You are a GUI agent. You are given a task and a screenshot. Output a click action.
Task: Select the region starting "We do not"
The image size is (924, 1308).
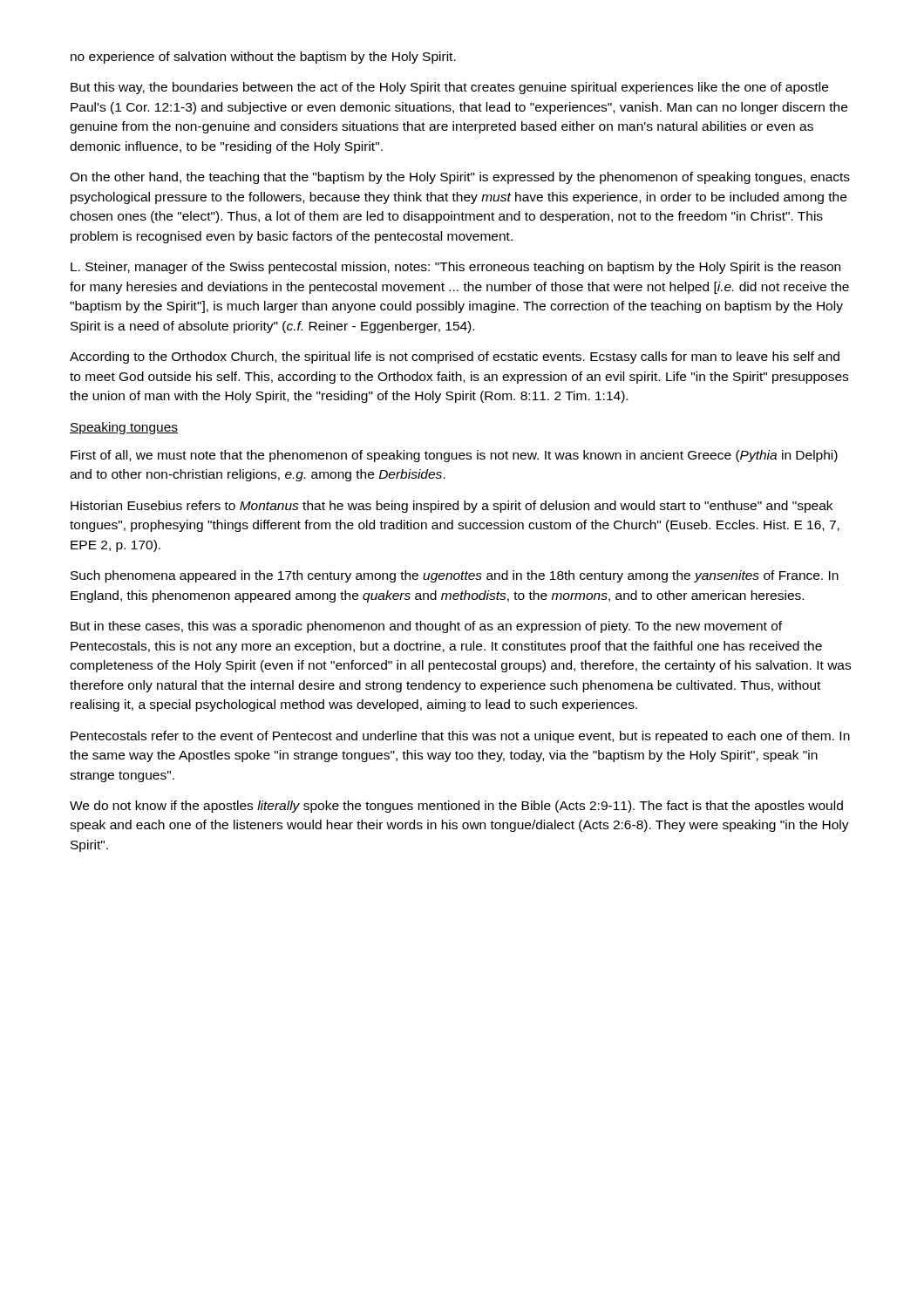[x=459, y=825]
